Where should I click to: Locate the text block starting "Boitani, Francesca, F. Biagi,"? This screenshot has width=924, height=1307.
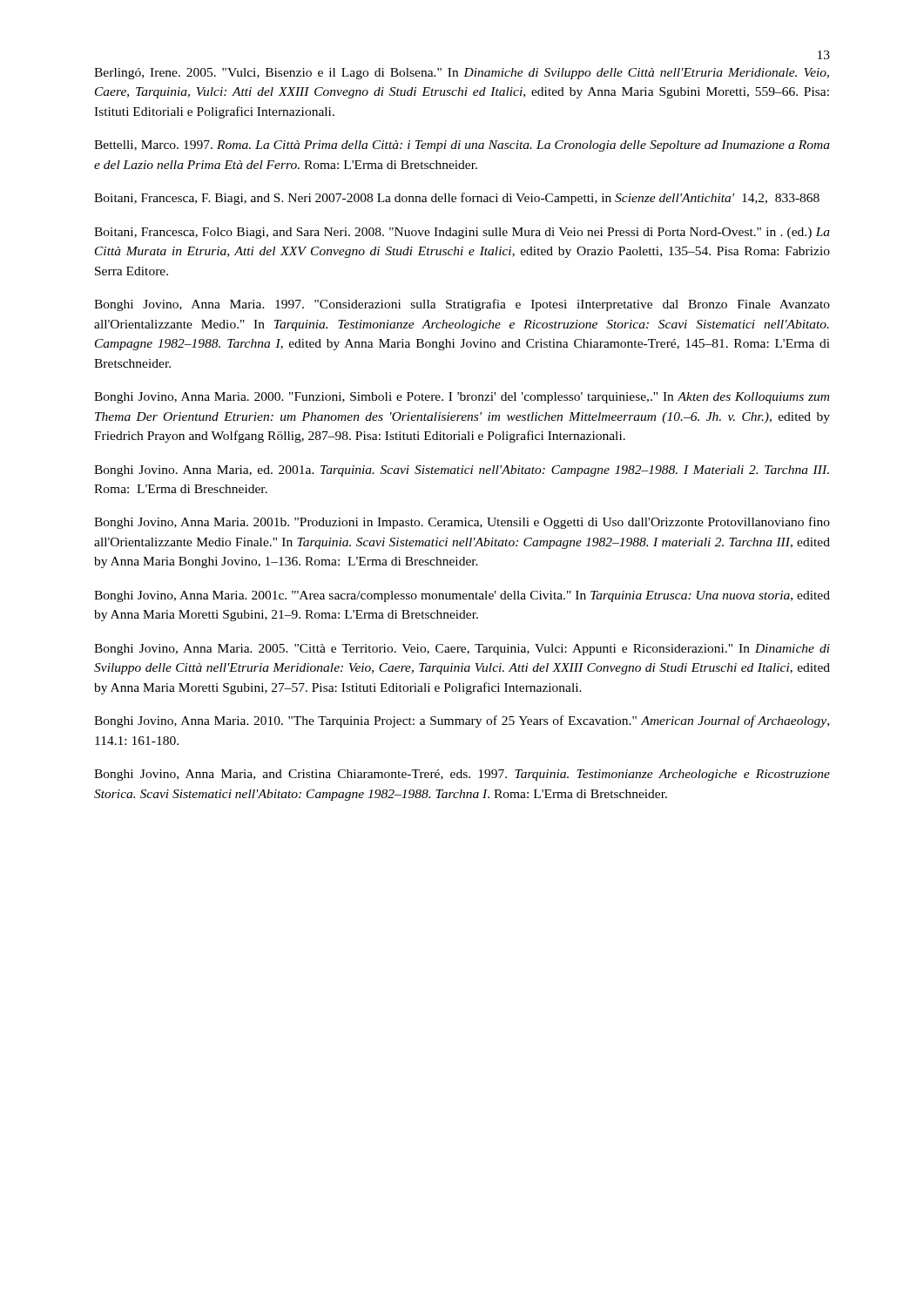[x=457, y=198]
